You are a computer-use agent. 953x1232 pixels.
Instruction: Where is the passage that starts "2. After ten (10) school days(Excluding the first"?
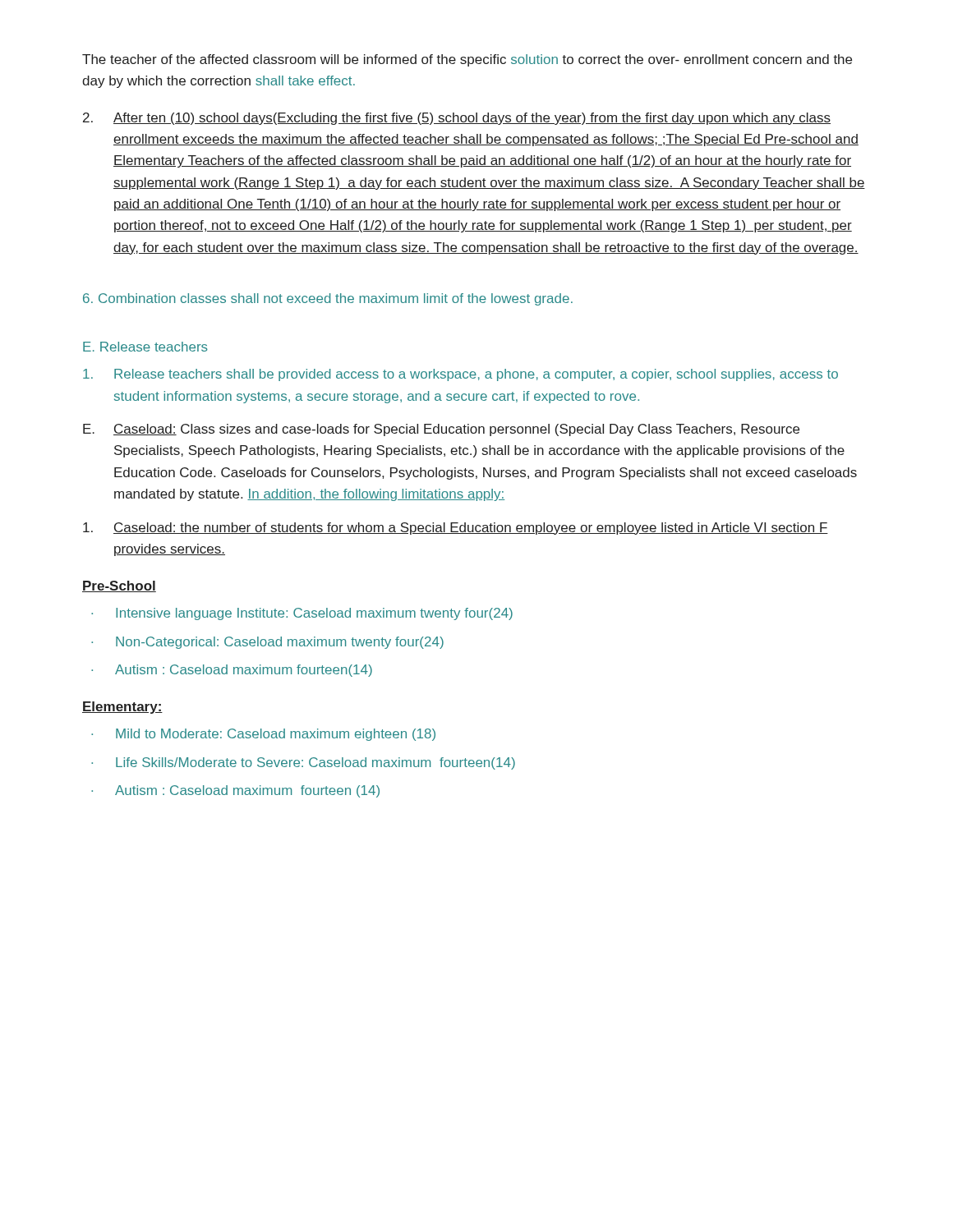(476, 183)
